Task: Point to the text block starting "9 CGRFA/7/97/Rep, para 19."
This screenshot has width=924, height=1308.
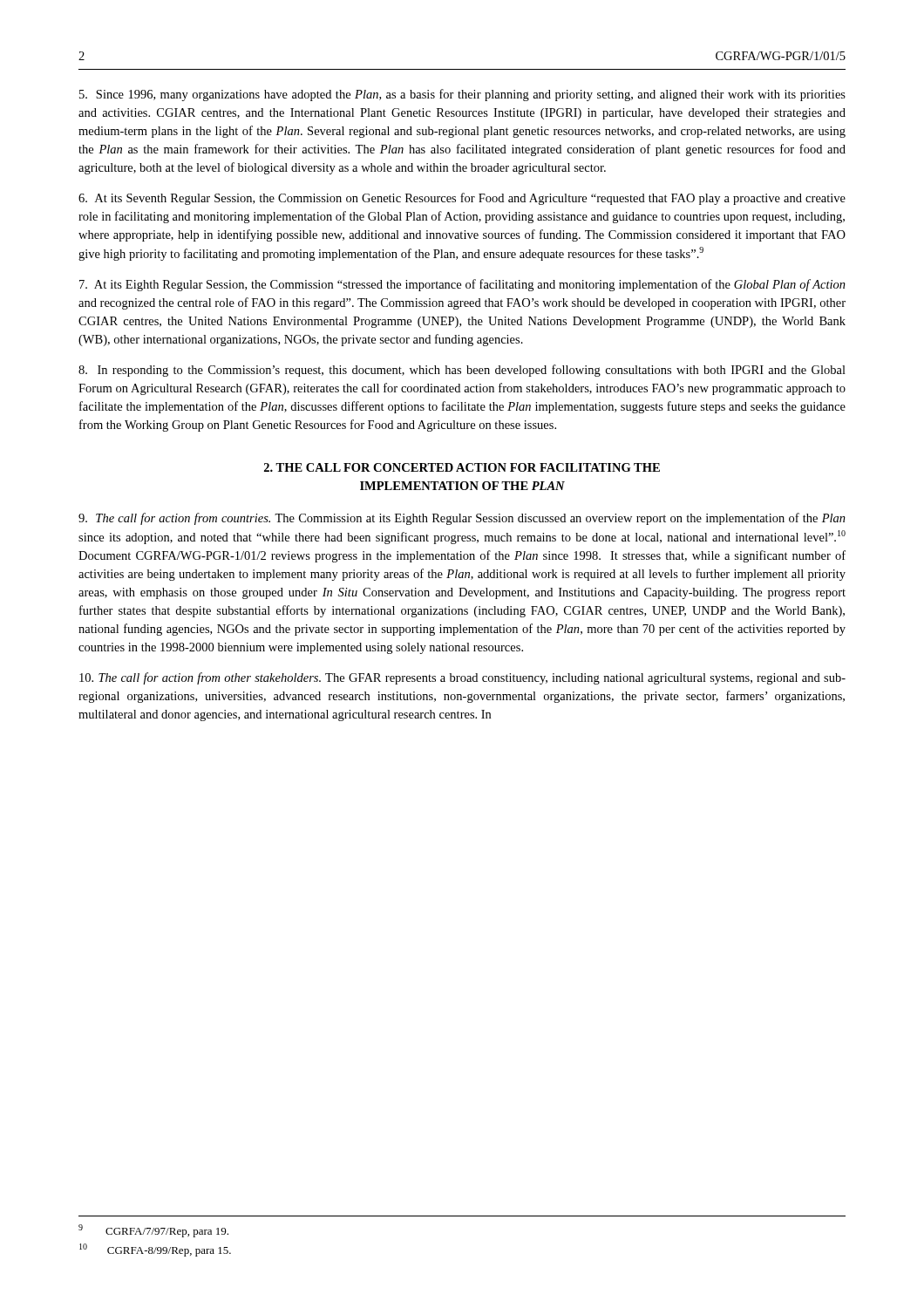Action: point(154,1230)
